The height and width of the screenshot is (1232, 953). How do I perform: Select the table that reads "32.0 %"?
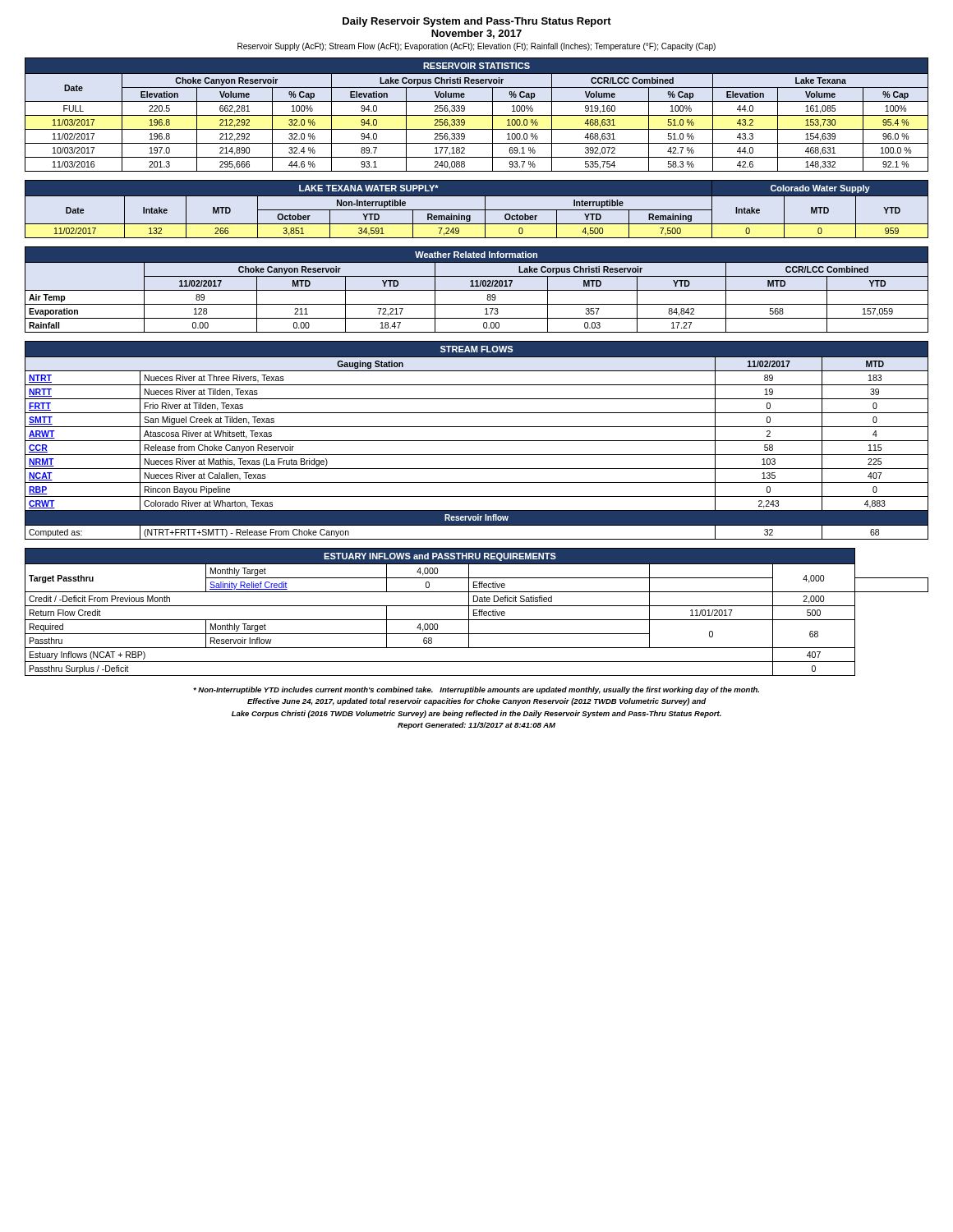[476, 115]
